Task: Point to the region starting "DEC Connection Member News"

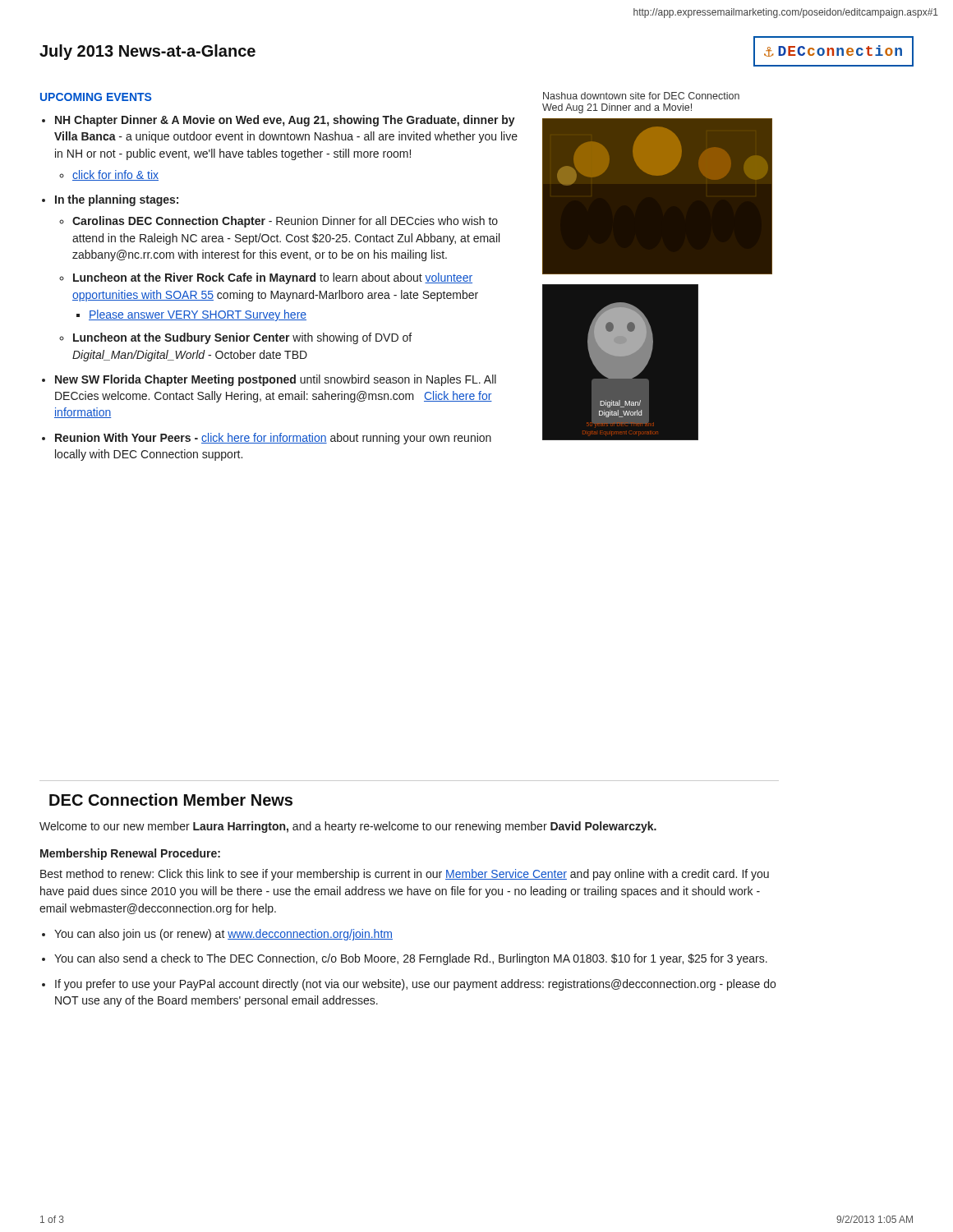Action: 166,800
